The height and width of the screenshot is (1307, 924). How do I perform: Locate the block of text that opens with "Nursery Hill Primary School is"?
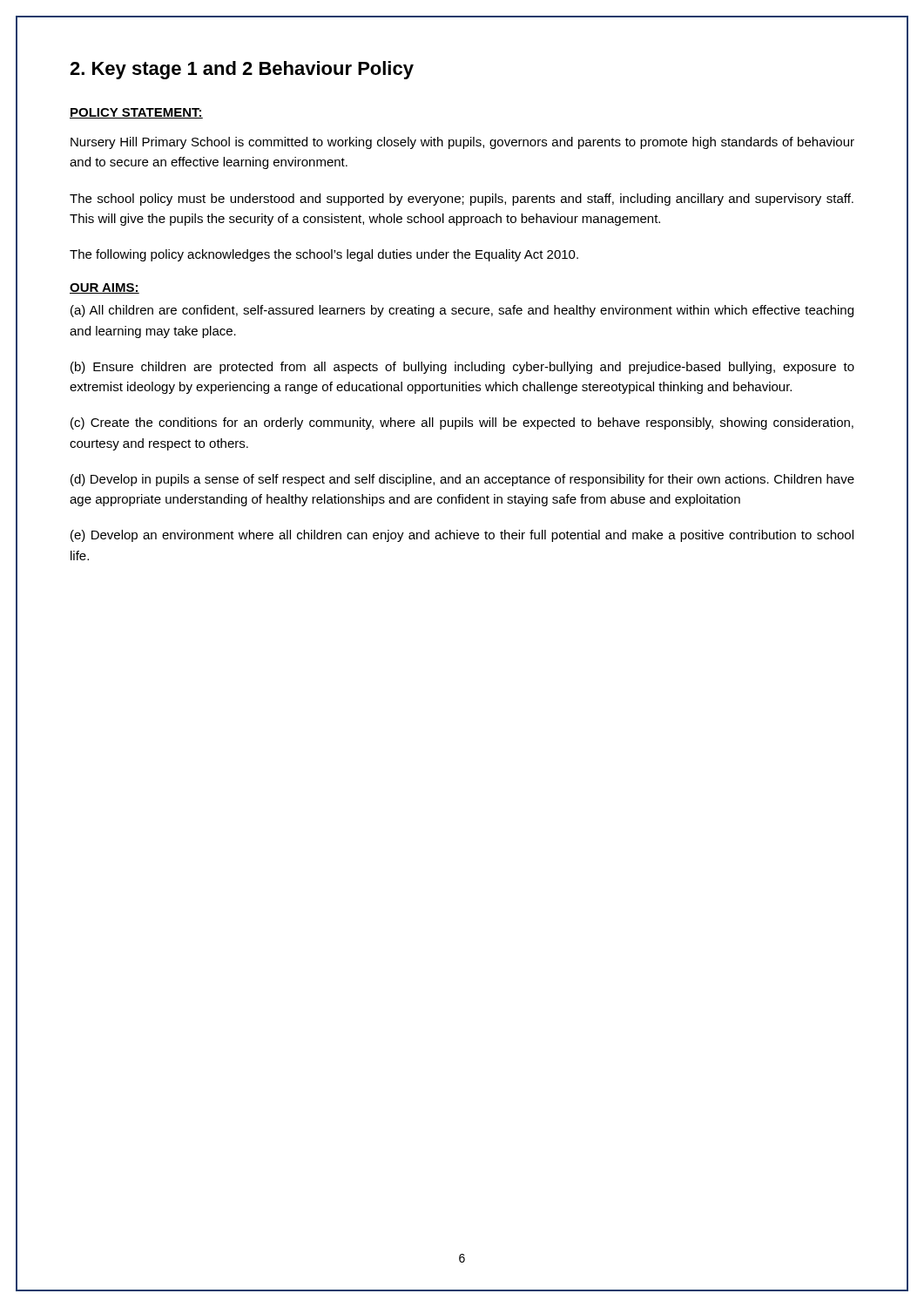click(462, 152)
